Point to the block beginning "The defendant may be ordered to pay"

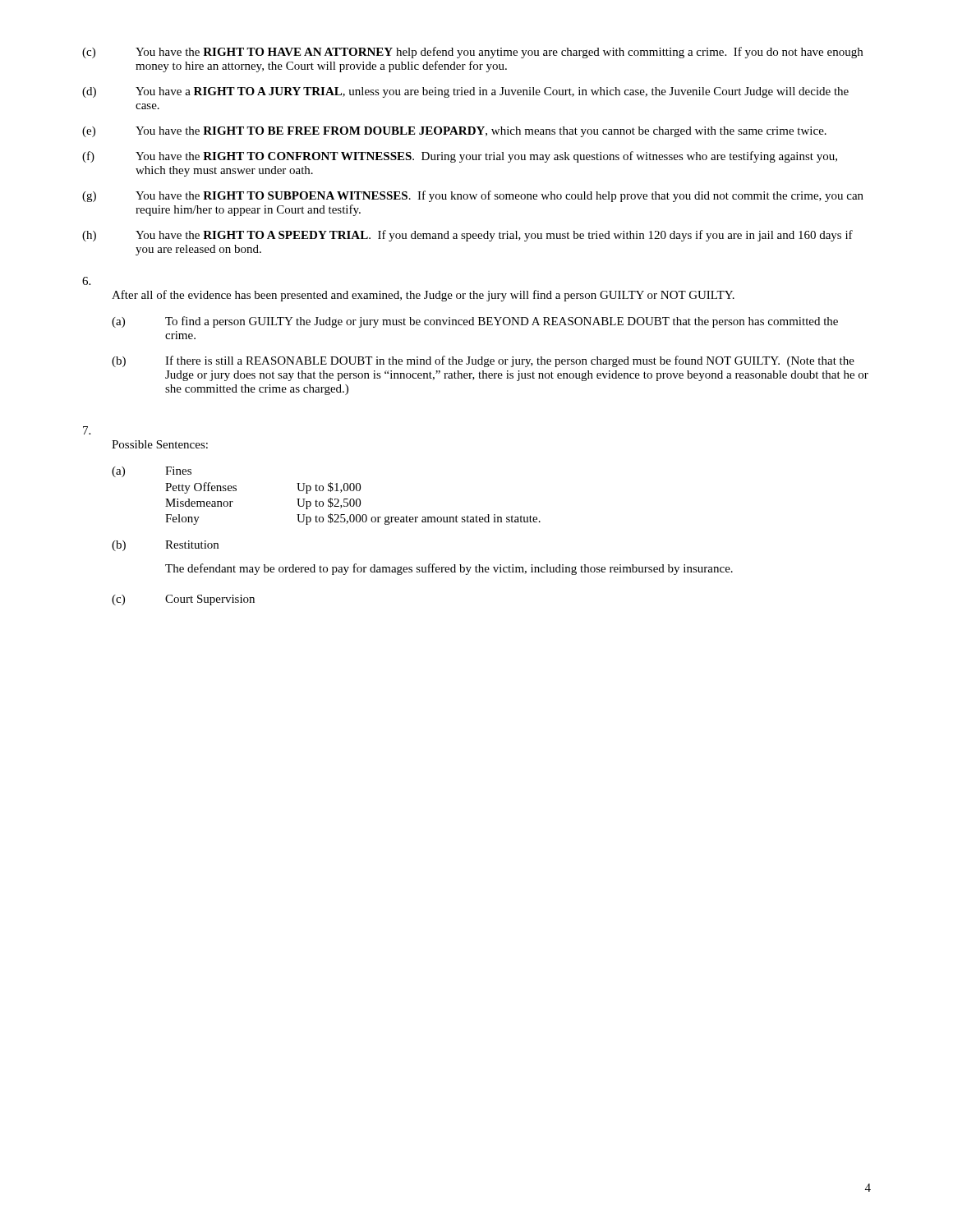[x=449, y=568]
